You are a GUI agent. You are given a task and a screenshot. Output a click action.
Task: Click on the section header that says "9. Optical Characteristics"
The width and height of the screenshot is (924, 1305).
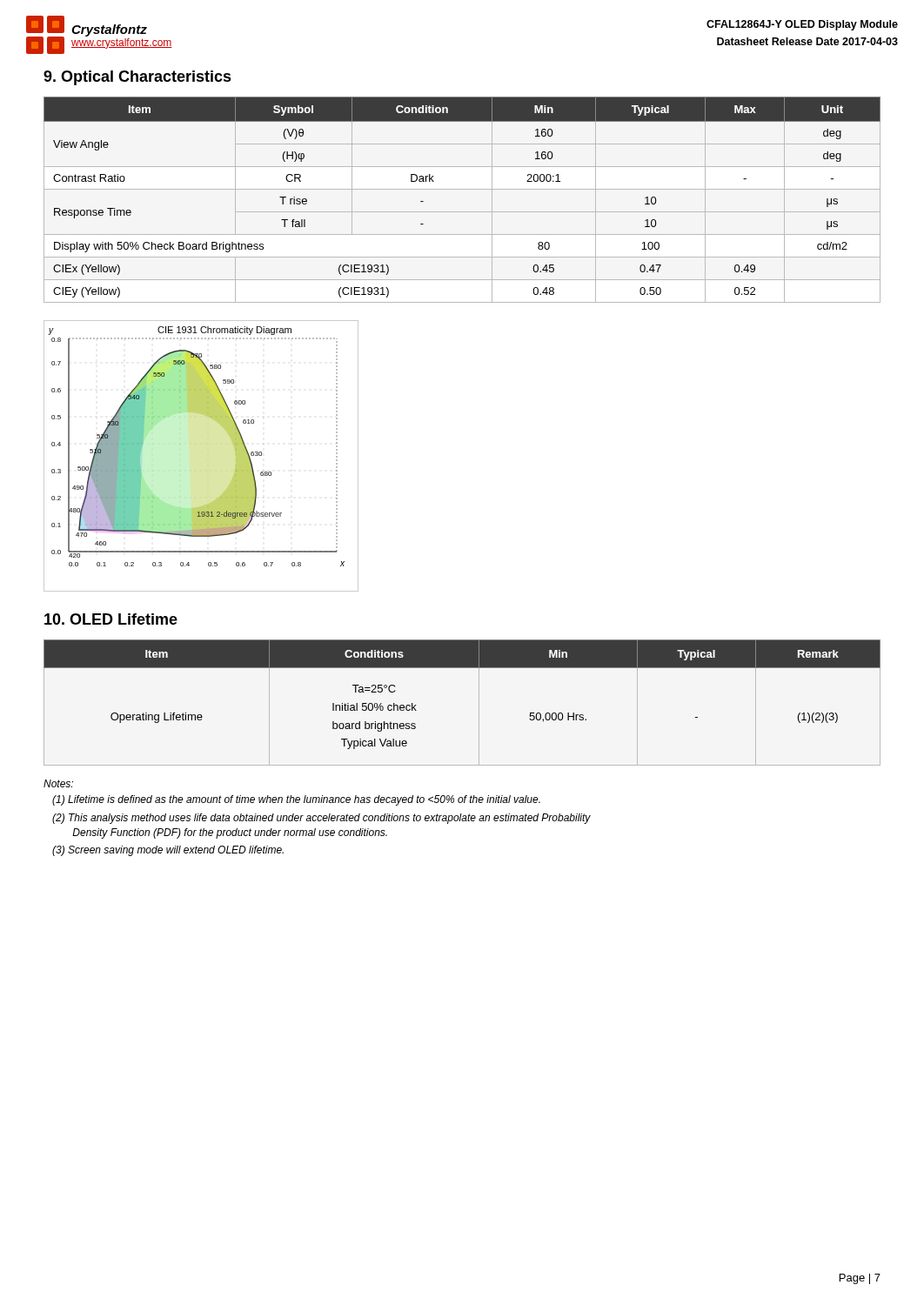tap(138, 77)
